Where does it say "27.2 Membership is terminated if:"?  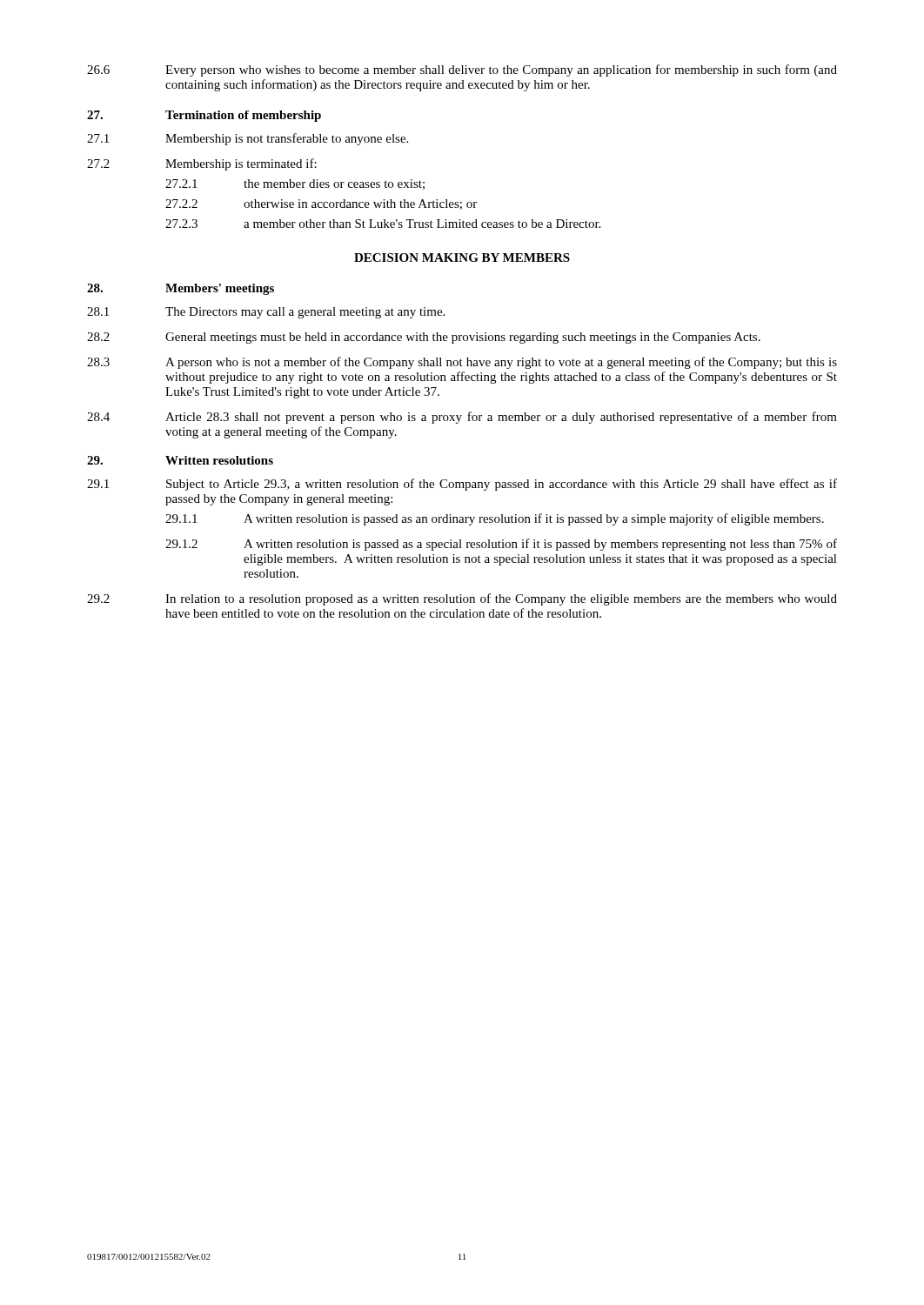point(202,164)
